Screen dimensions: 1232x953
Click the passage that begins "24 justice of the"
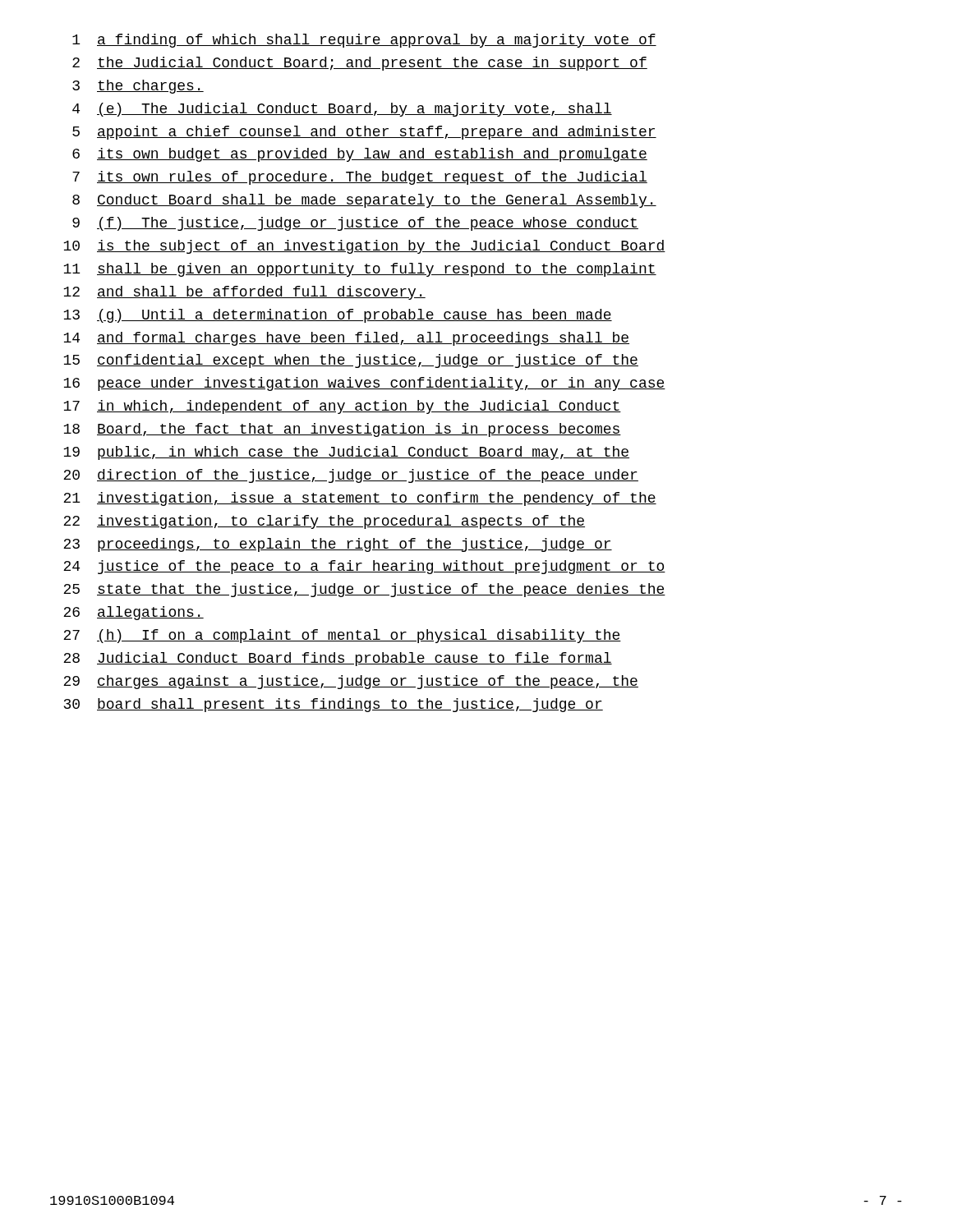click(x=357, y=568)
